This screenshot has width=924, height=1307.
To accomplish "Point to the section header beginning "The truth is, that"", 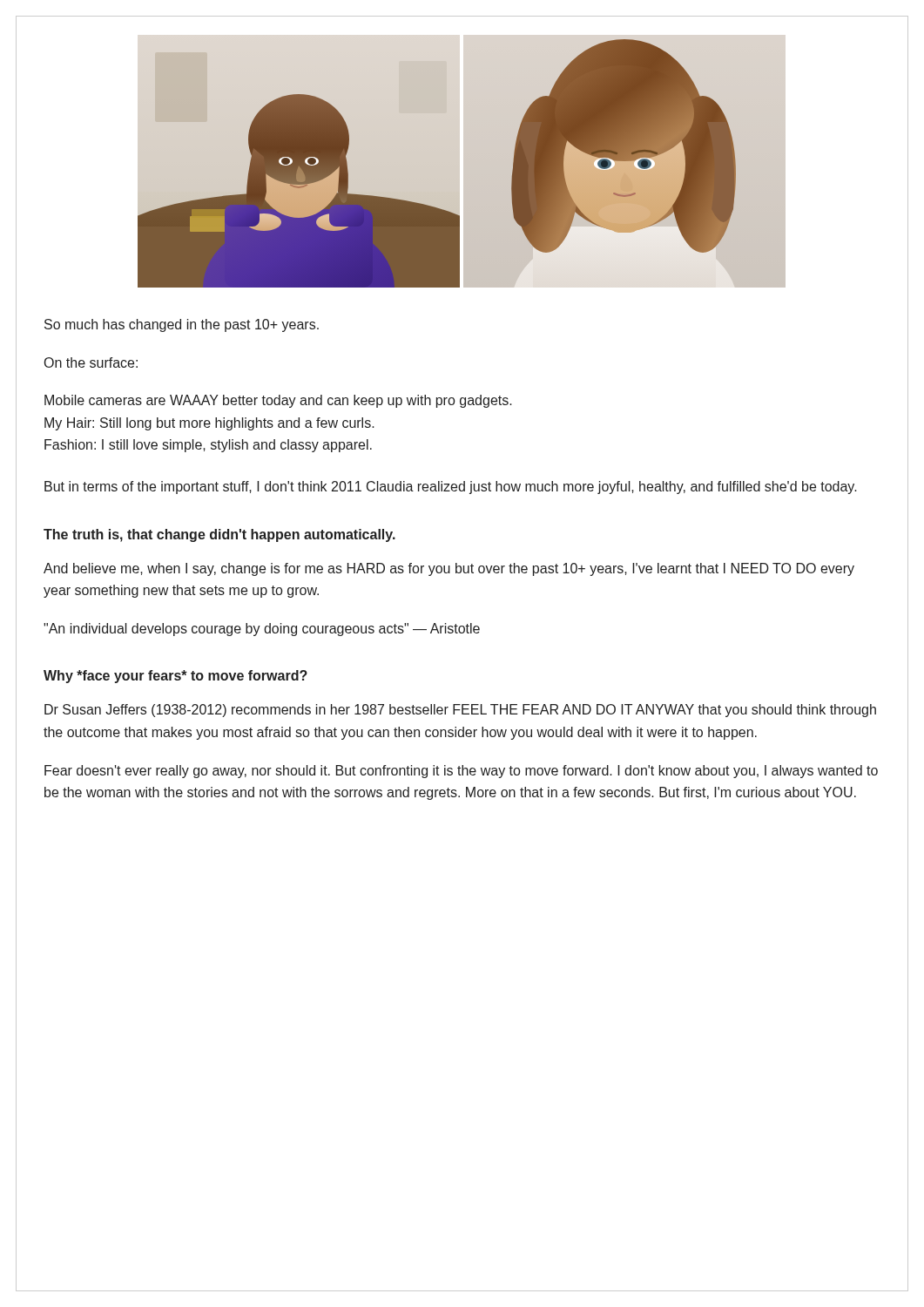I will (220, 534).
